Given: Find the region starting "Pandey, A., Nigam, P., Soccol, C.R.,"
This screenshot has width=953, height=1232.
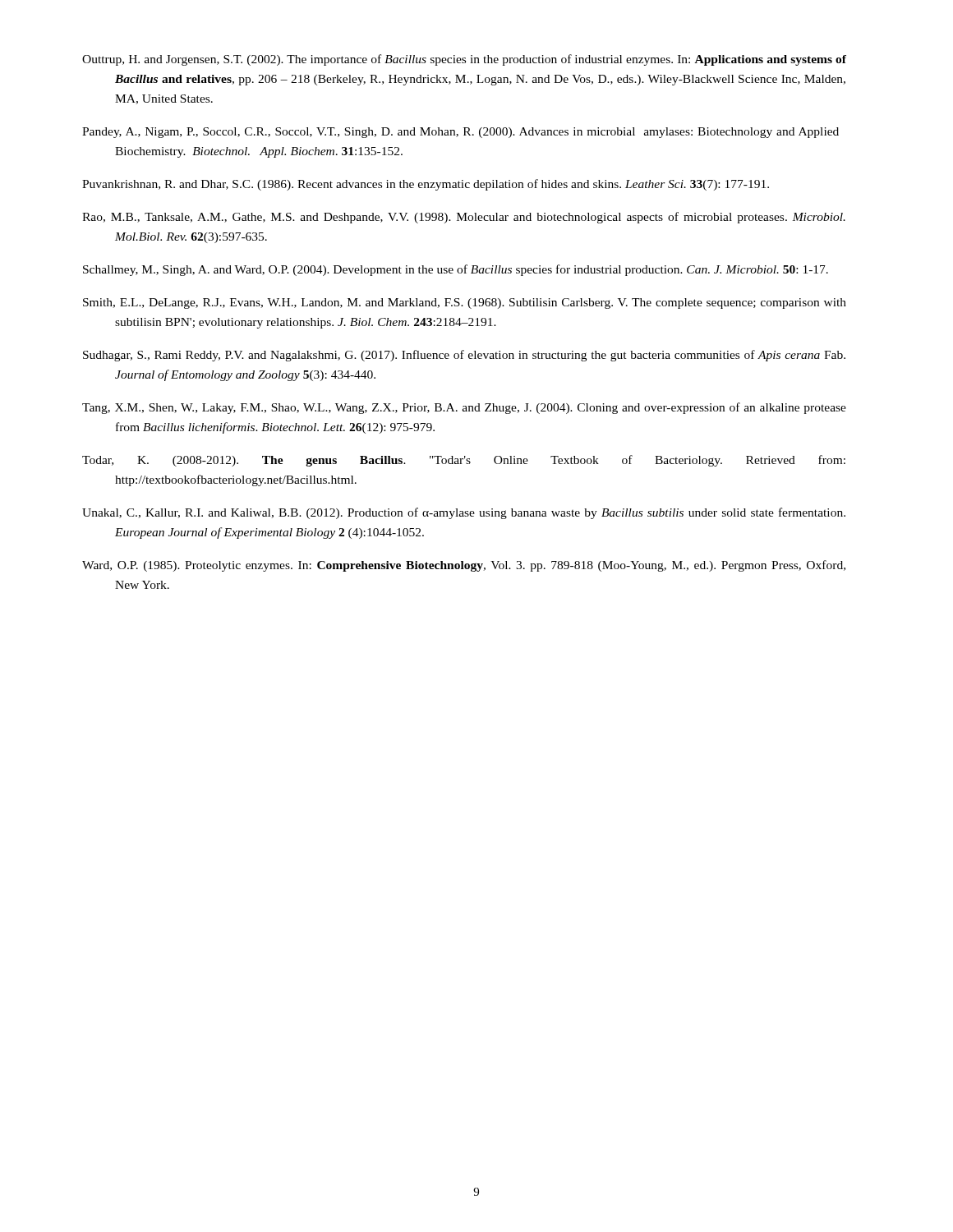Looking at the screenshot, I should click(x=464, y=141).
